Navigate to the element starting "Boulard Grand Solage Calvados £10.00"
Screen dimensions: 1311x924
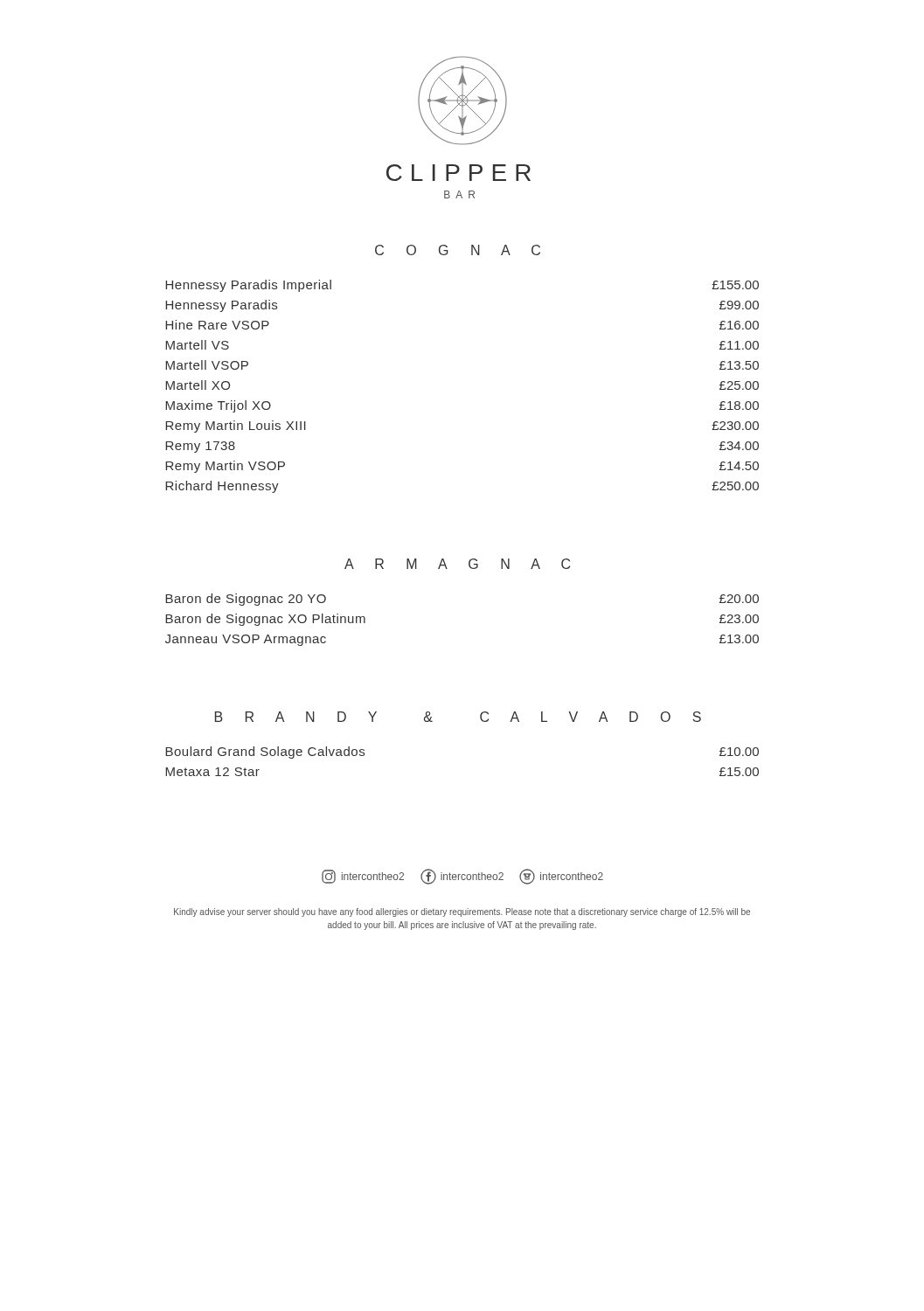tap(264, 752)
